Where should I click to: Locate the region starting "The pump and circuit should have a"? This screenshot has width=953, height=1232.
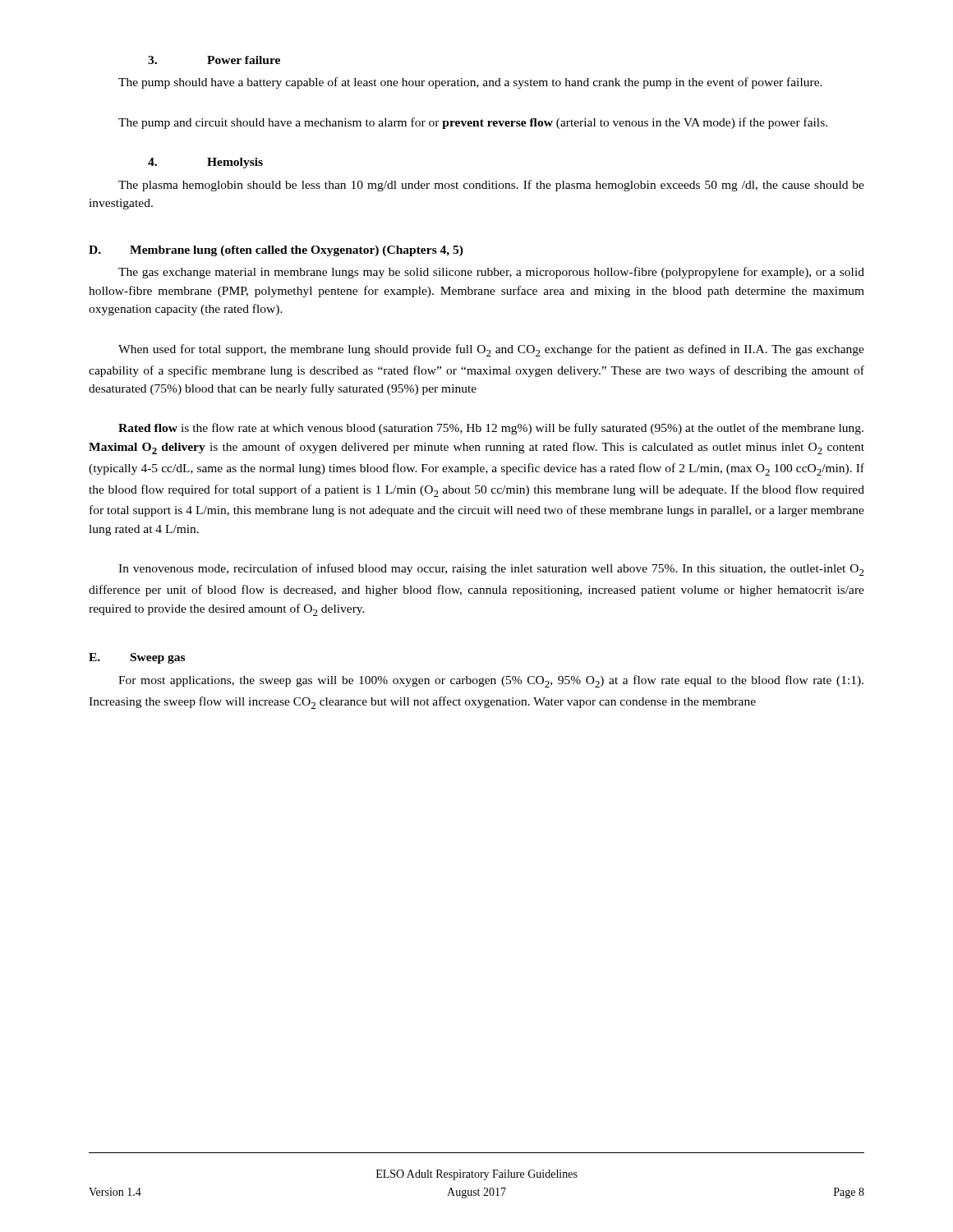473,122
